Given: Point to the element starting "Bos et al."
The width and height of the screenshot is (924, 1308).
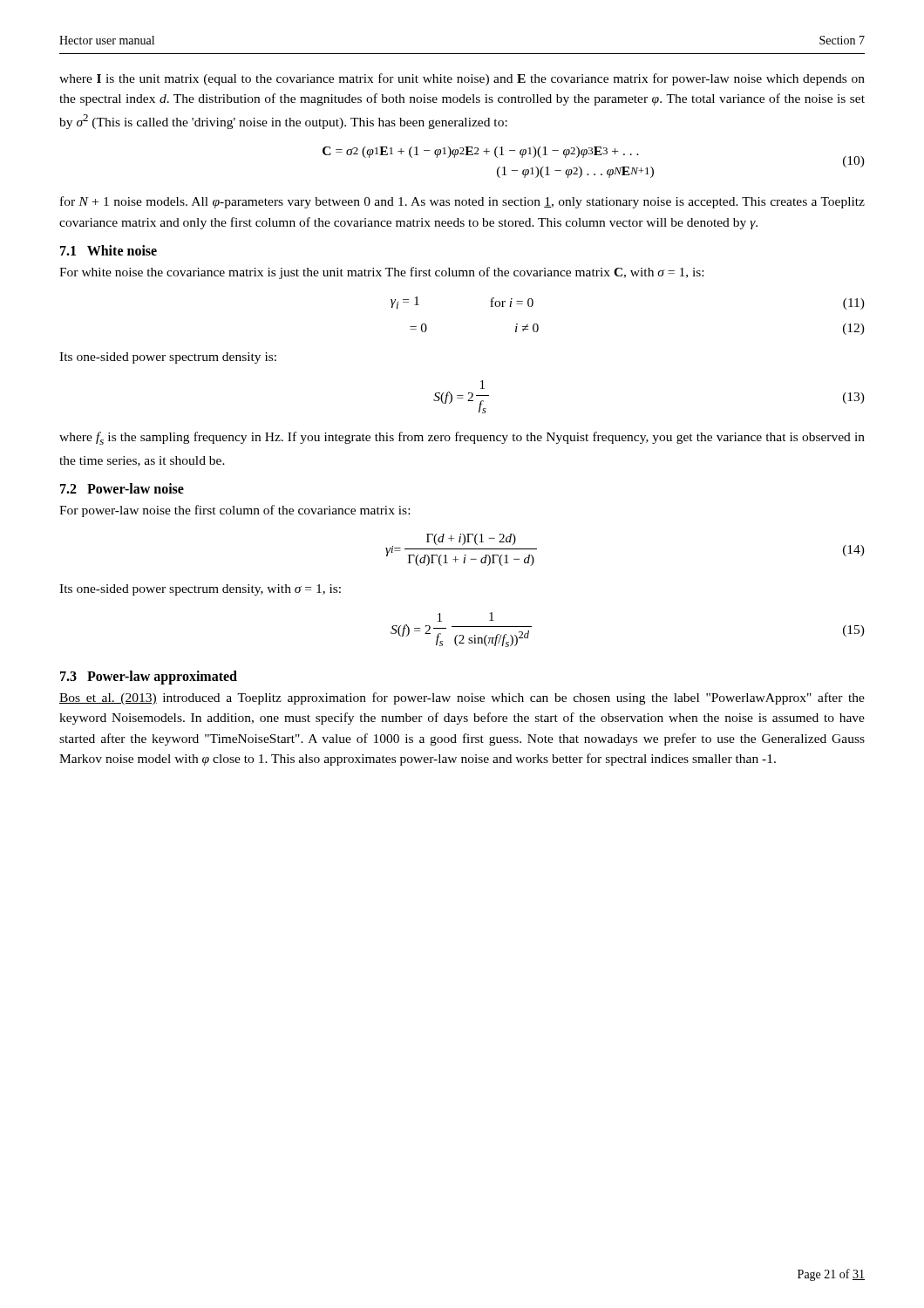Looking at the screenshot, I should [x=462, y=728].
